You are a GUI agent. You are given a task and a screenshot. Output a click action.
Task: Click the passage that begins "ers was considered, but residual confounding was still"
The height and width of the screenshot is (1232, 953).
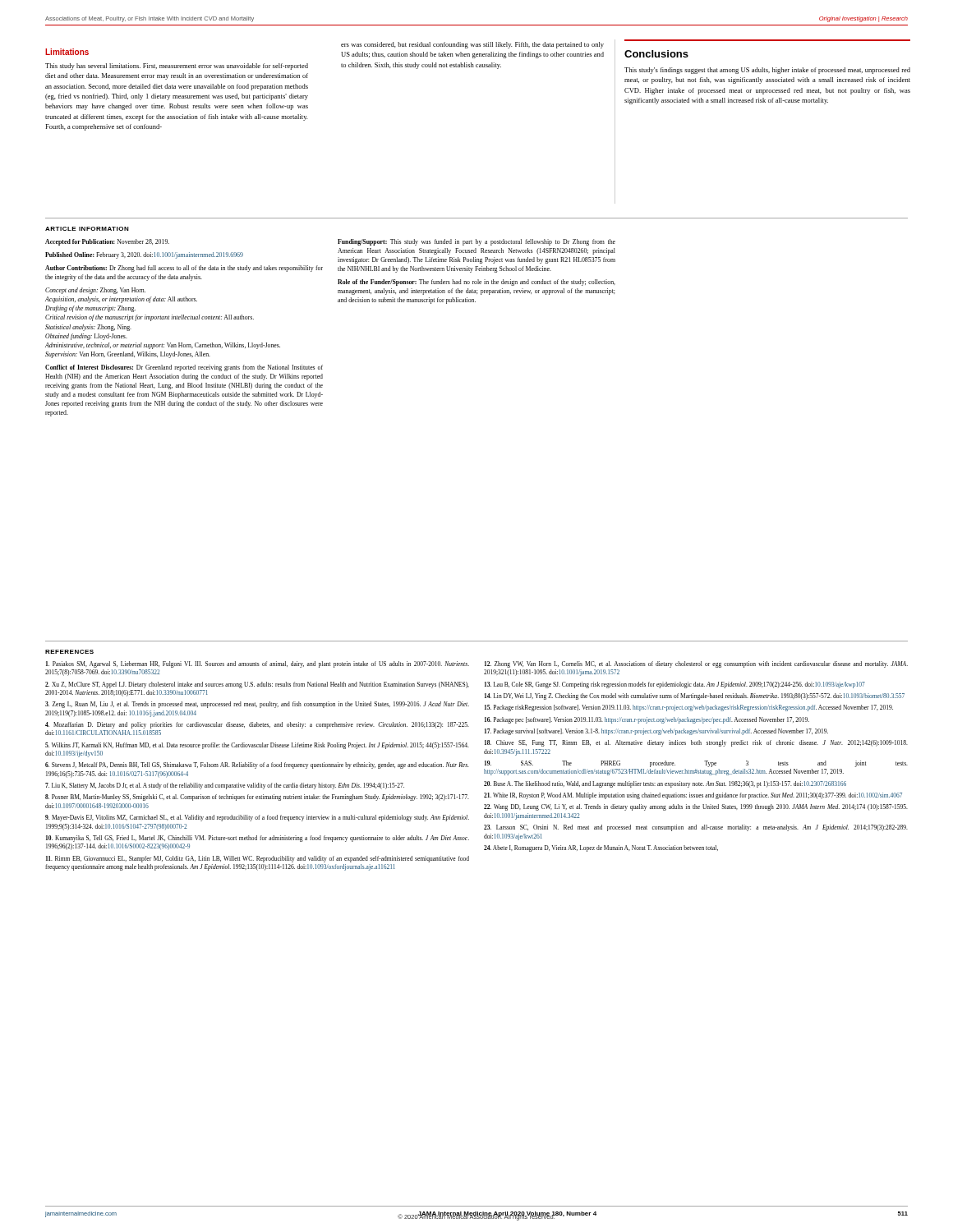(472, 55)
